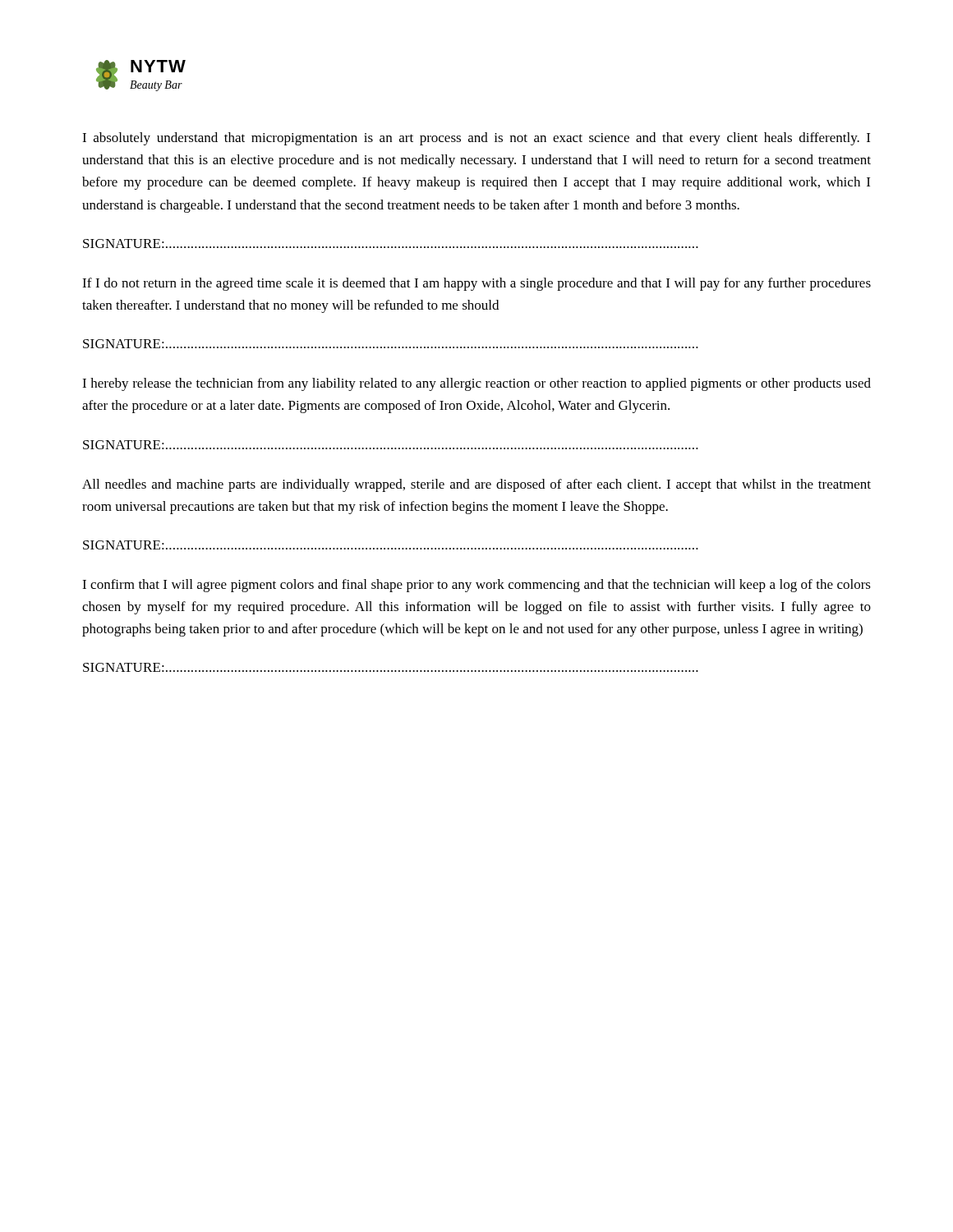Navigate to the text block starting "I absolutely understand"
Image resolution: width=953 pixels, height=1232 pixels.
click(476, 171)
